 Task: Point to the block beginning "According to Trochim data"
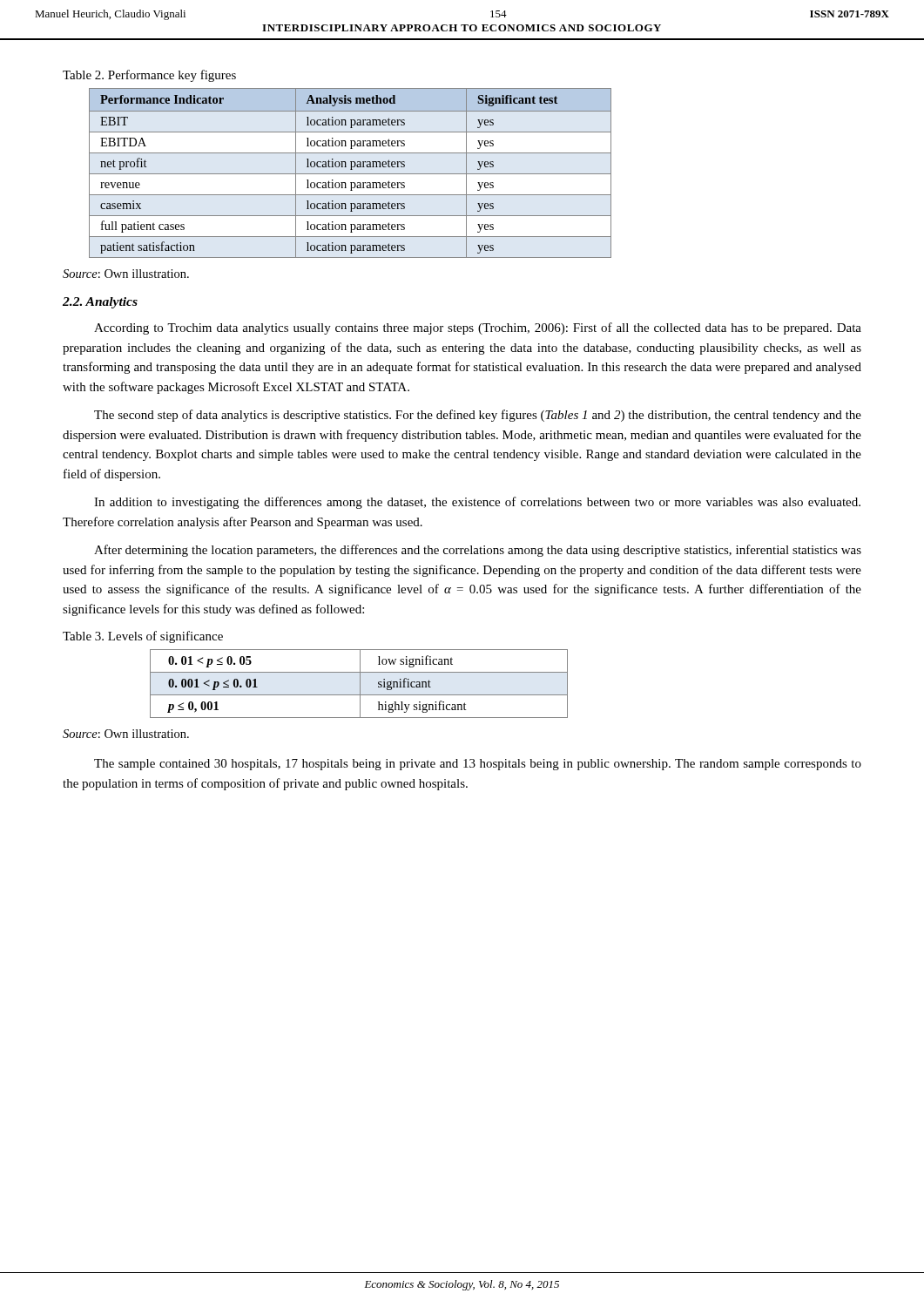pyautogui.click(x=462, y=357)
